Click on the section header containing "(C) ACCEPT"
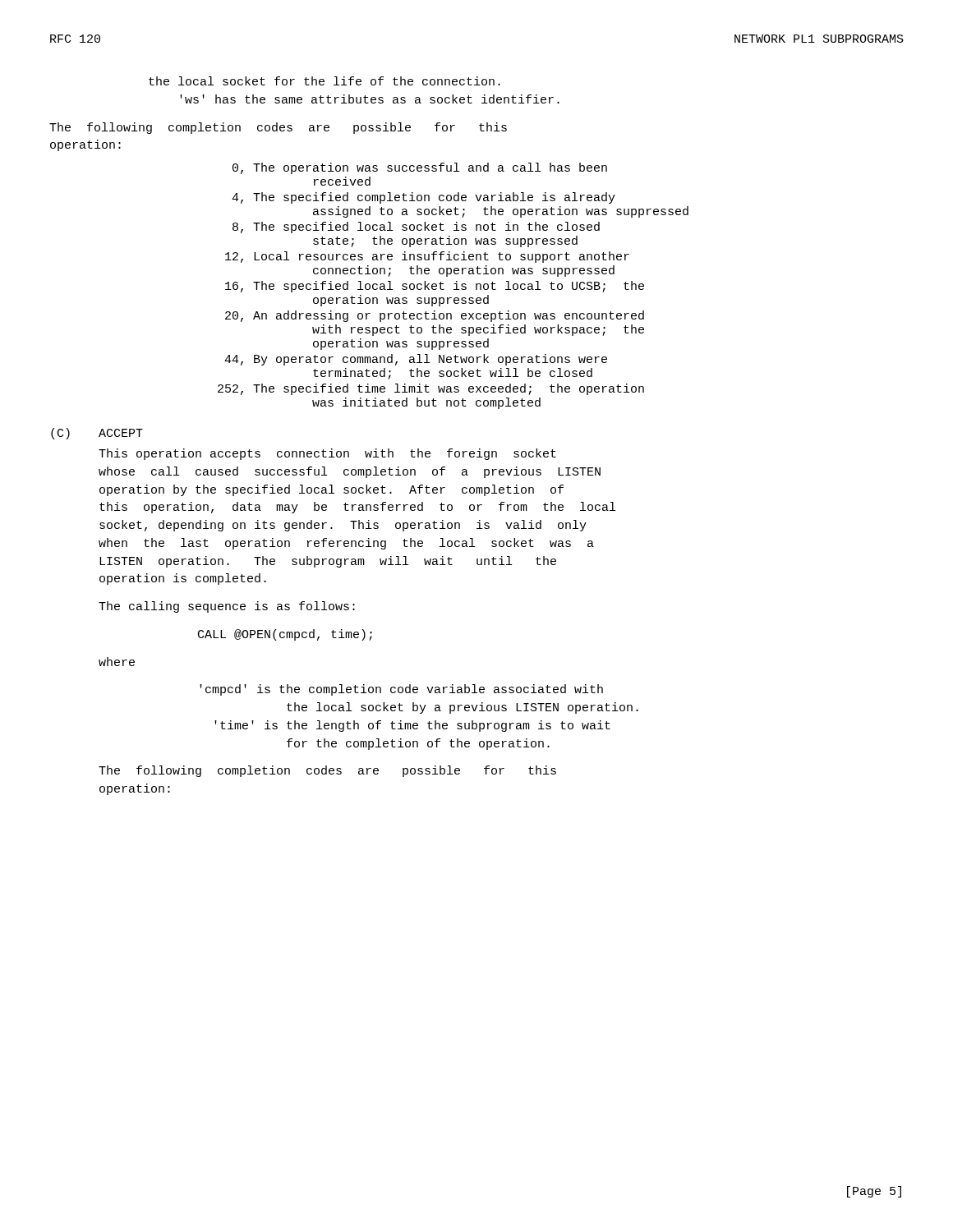The height and width of the screenshot is (1232, 953). 96,434
